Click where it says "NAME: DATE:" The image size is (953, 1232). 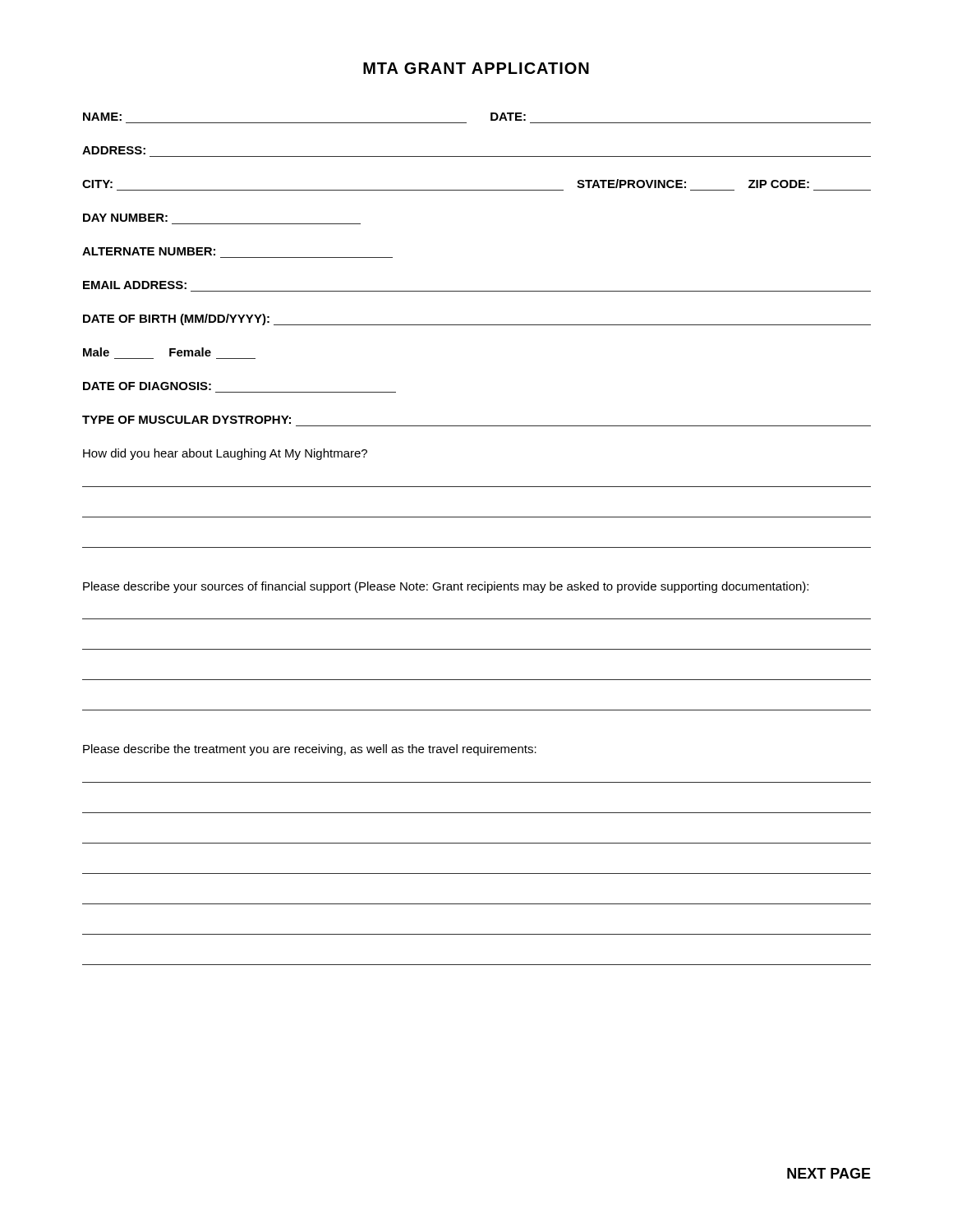coord(105,117)
